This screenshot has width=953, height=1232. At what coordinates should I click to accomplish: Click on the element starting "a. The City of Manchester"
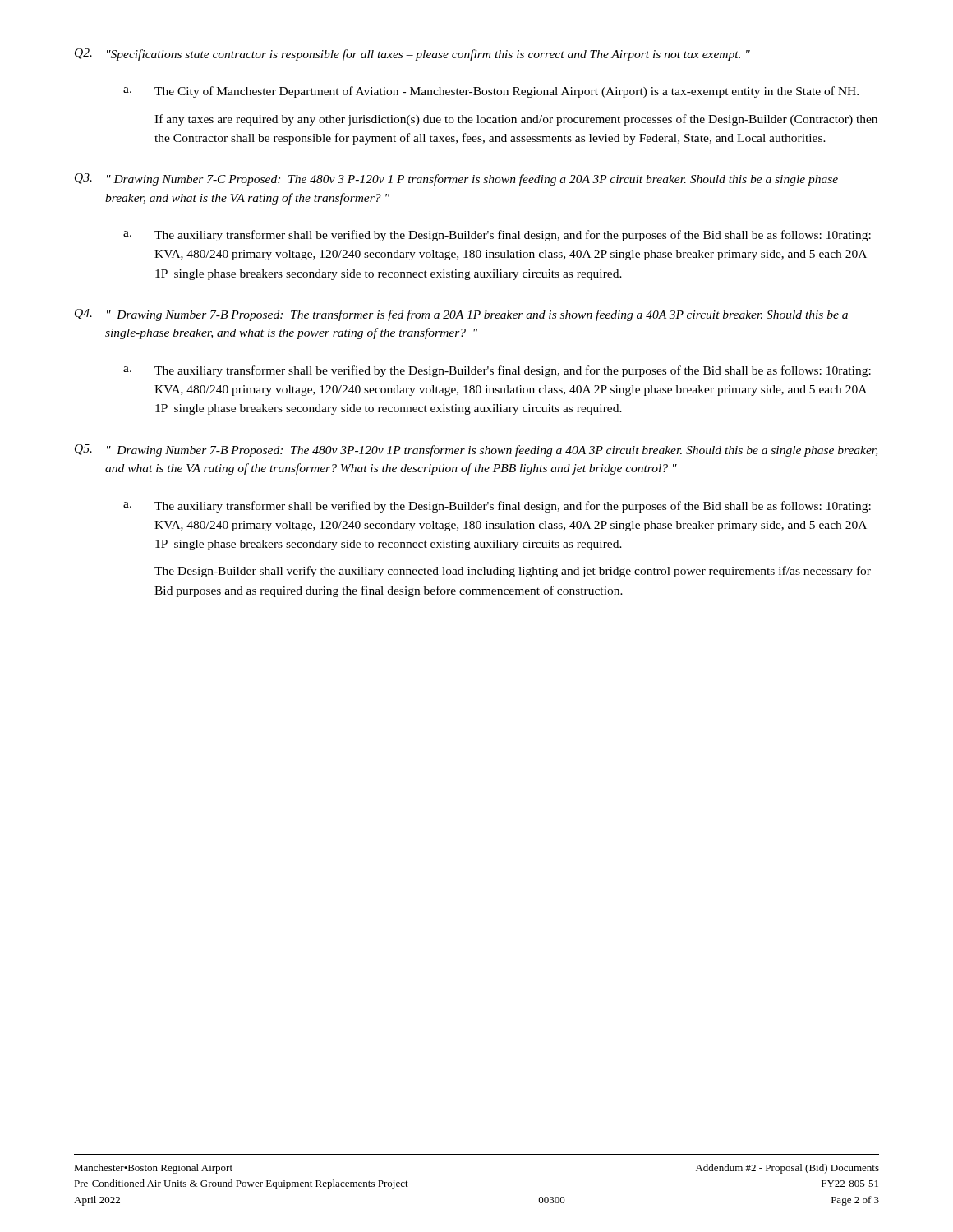pyautogui.click(x=501, y=114)
